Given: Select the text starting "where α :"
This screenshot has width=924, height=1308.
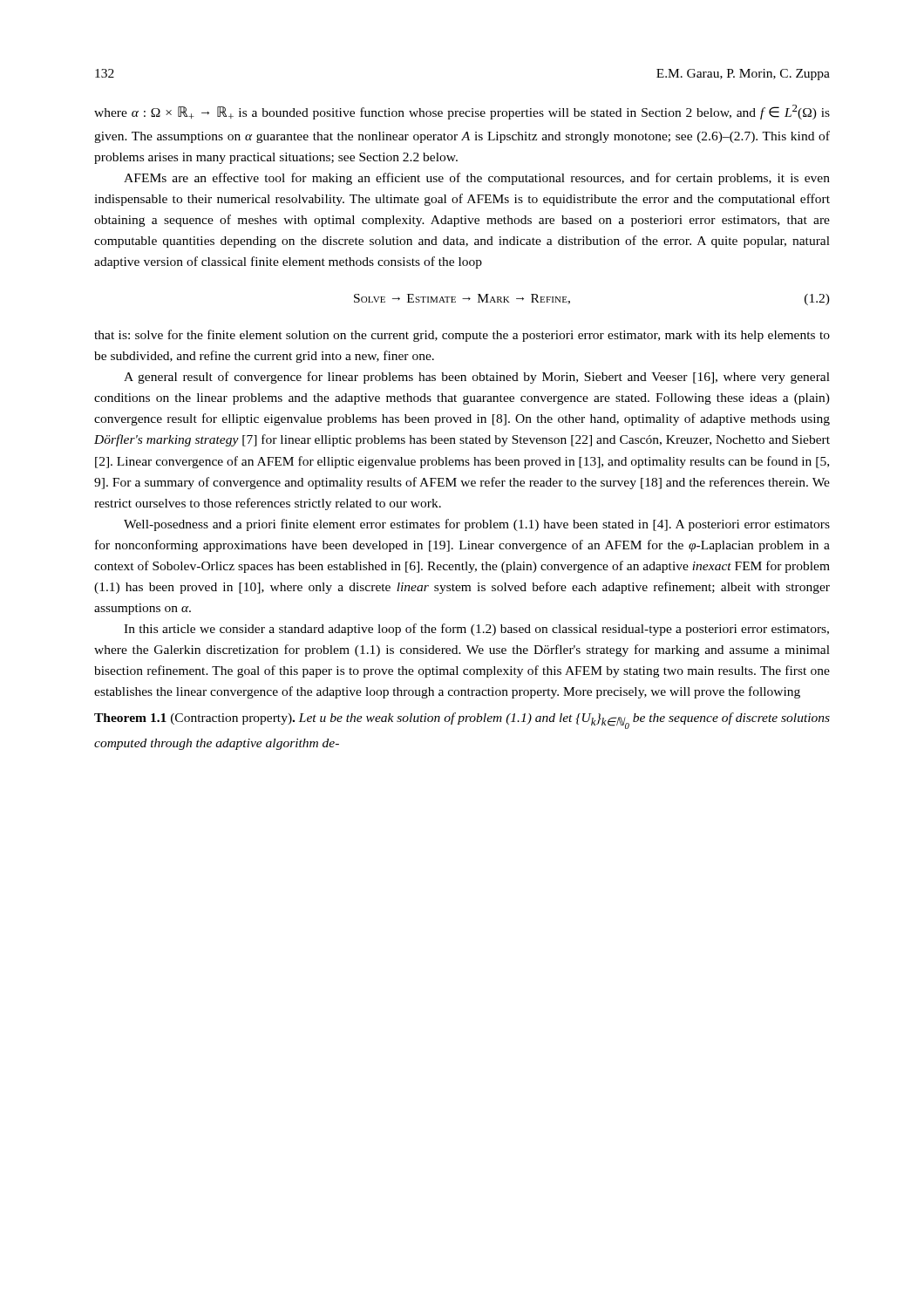Looking at the screenshot, I should pyautogui.click(x=462, y=134).
